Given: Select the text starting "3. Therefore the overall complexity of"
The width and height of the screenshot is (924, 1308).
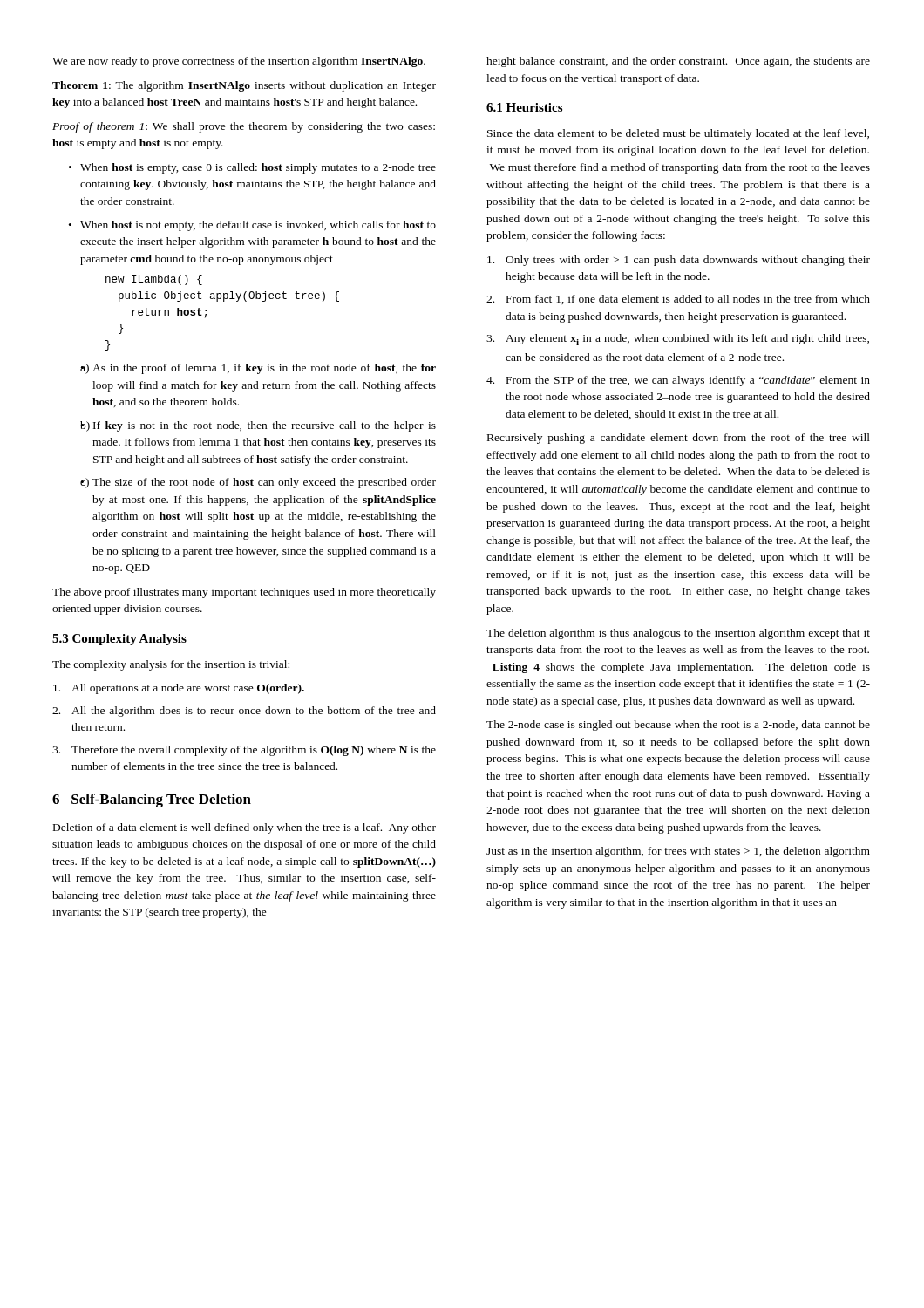Looking at the screenshot, I should point(244,758).
